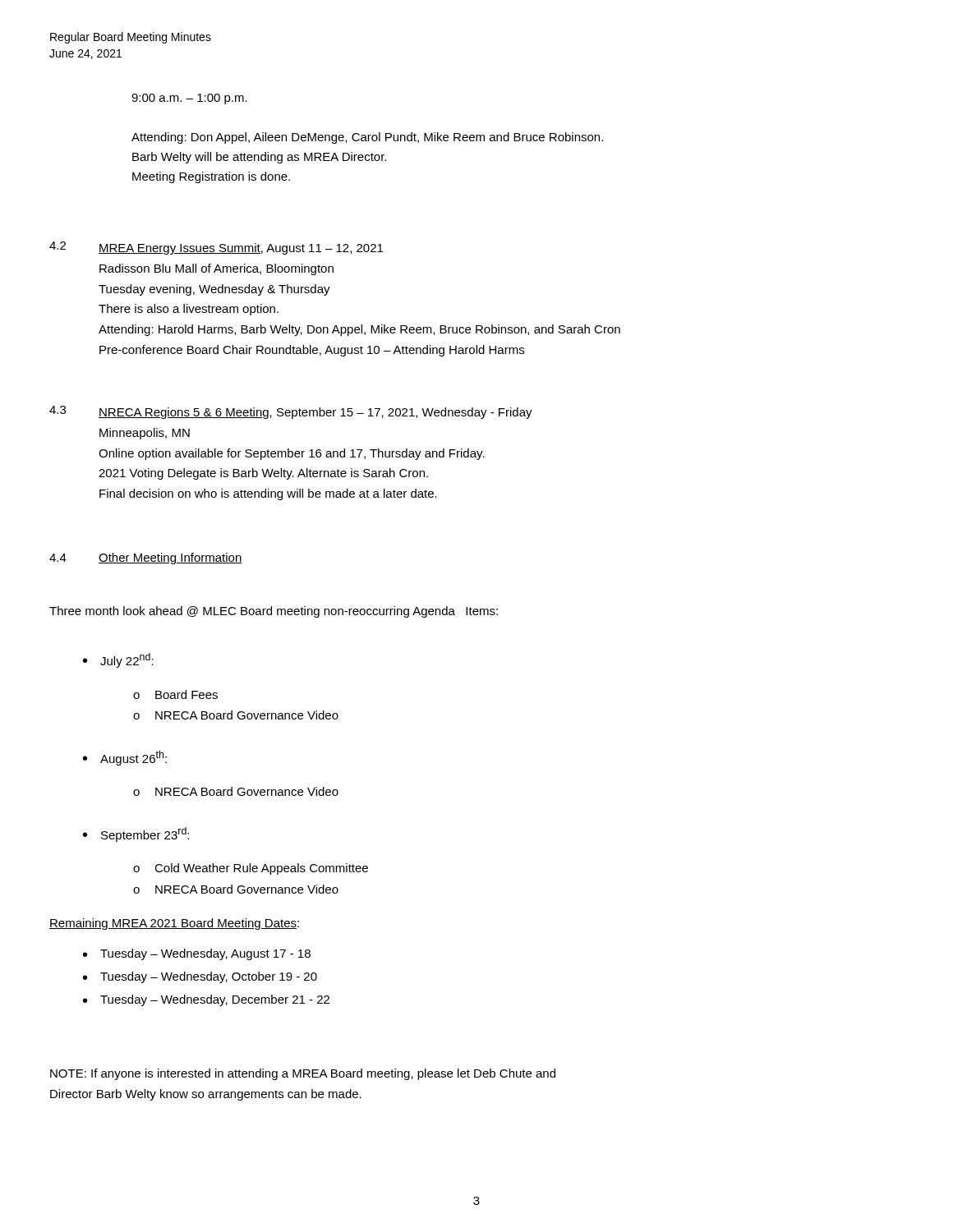The height and width of the screenshot is (1232, 953).
Task: Locate the region starting "• September 23rd: o Cold Weather Rule"
Action: (136, 834)
